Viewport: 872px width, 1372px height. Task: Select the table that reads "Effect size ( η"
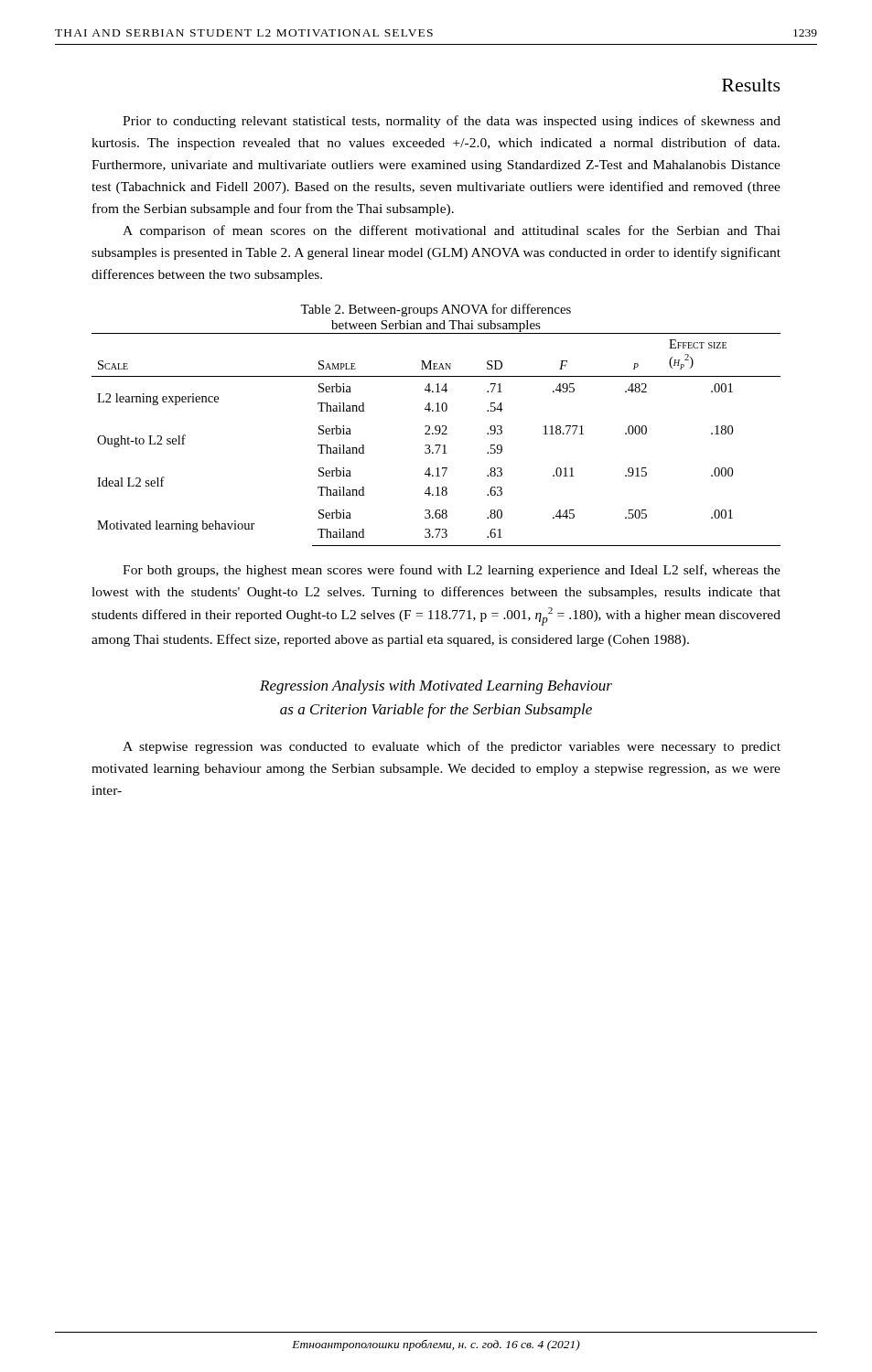tap(436, 440)
